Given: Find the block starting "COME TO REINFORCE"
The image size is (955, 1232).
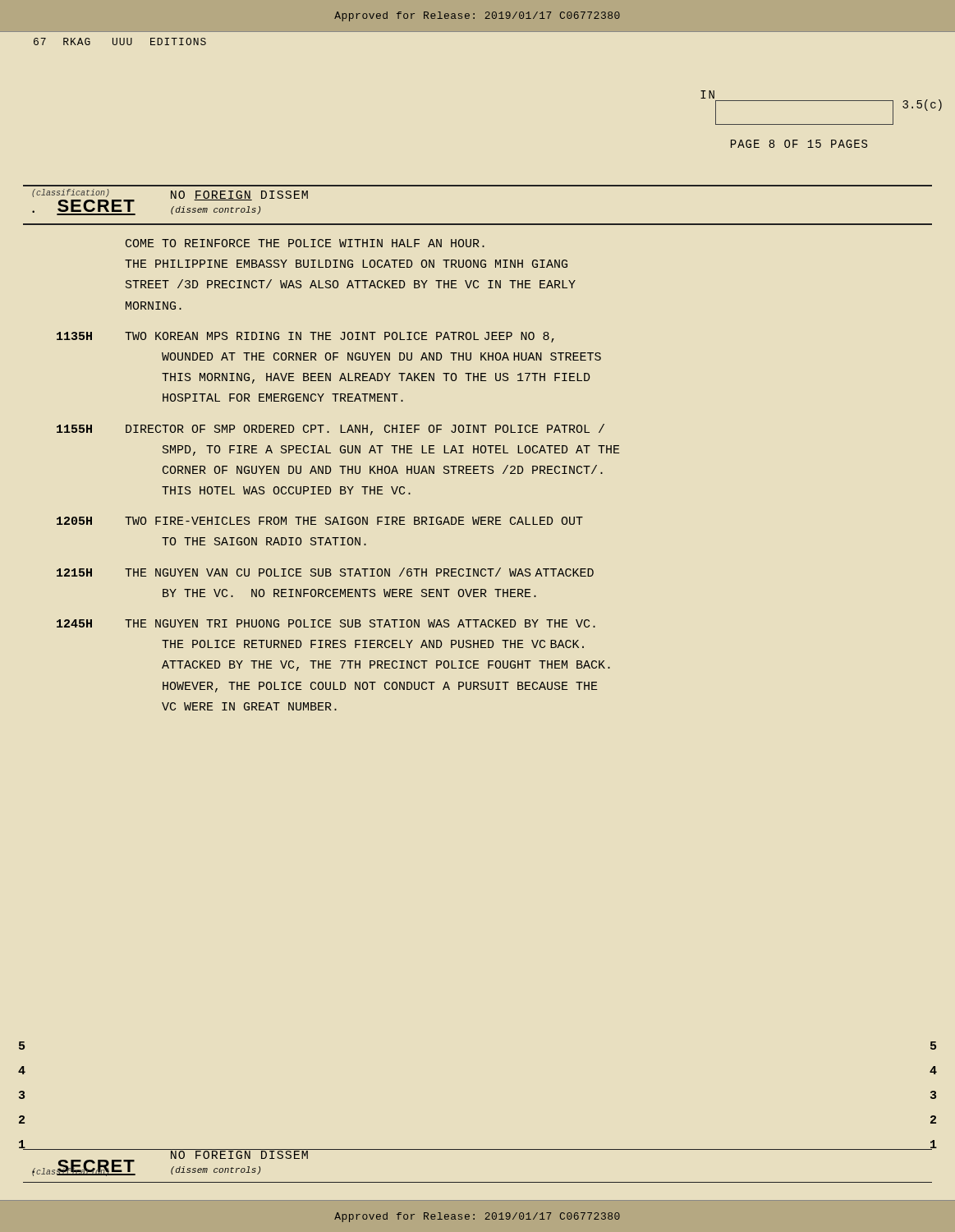Looking at the screenshot, I should [x=350, y=275].
